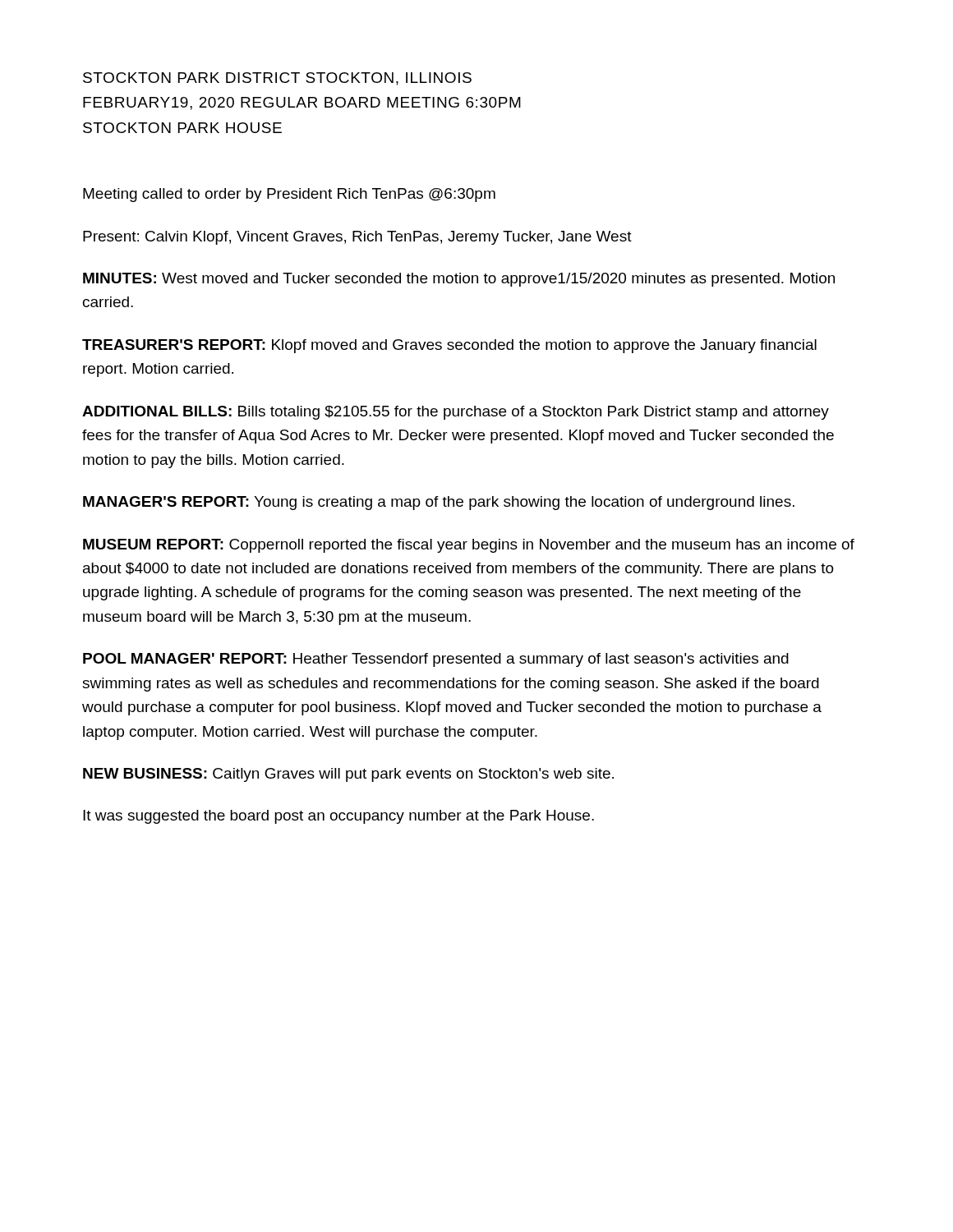This screenshot has width=953, height=1232.
Task: Find the element starting "MUSEUM REPORT: Coppernoll reported the fiscal year"
Action: point(472,580)
